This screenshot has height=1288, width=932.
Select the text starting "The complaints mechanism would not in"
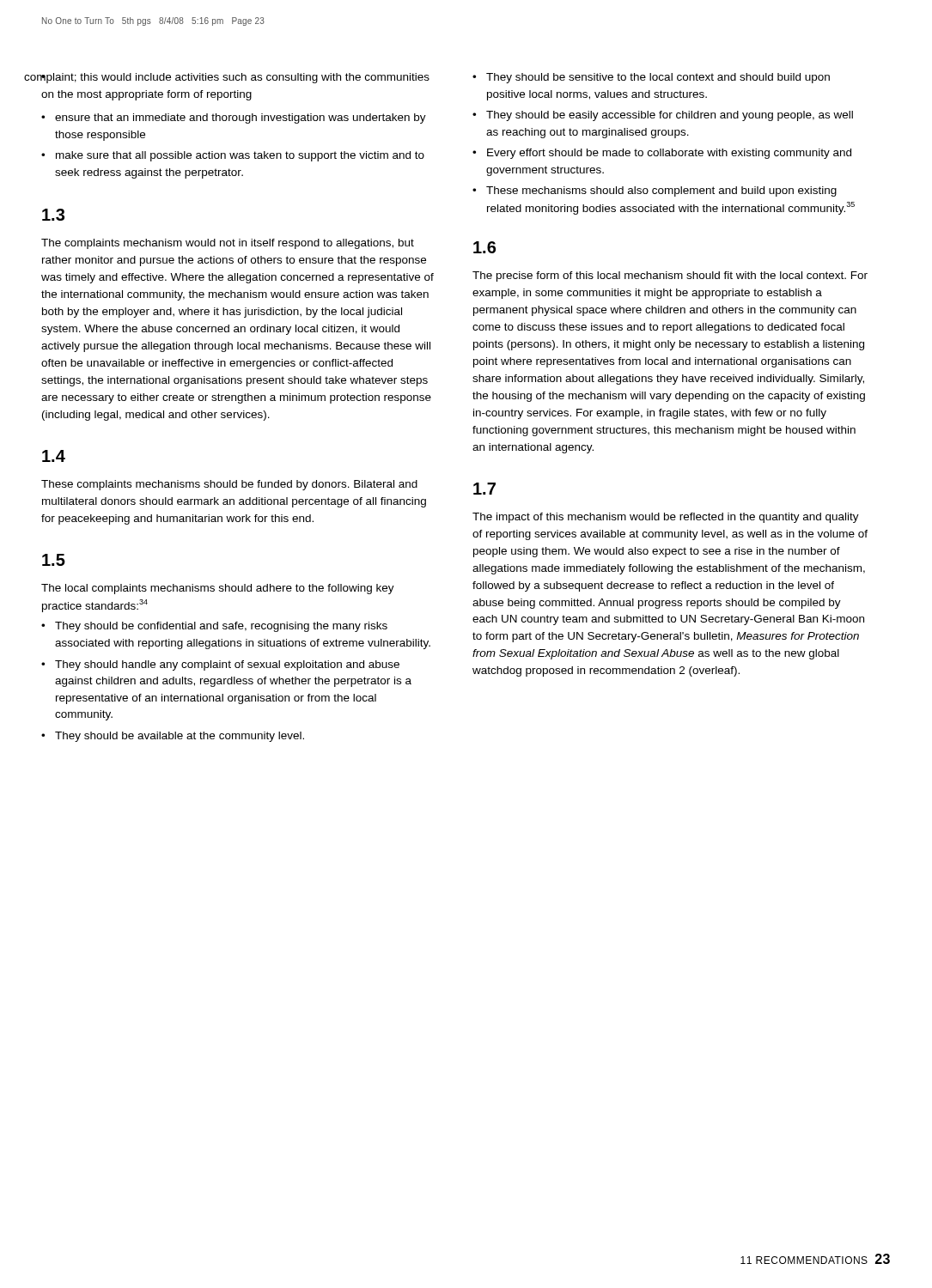[x=237, y=329]
